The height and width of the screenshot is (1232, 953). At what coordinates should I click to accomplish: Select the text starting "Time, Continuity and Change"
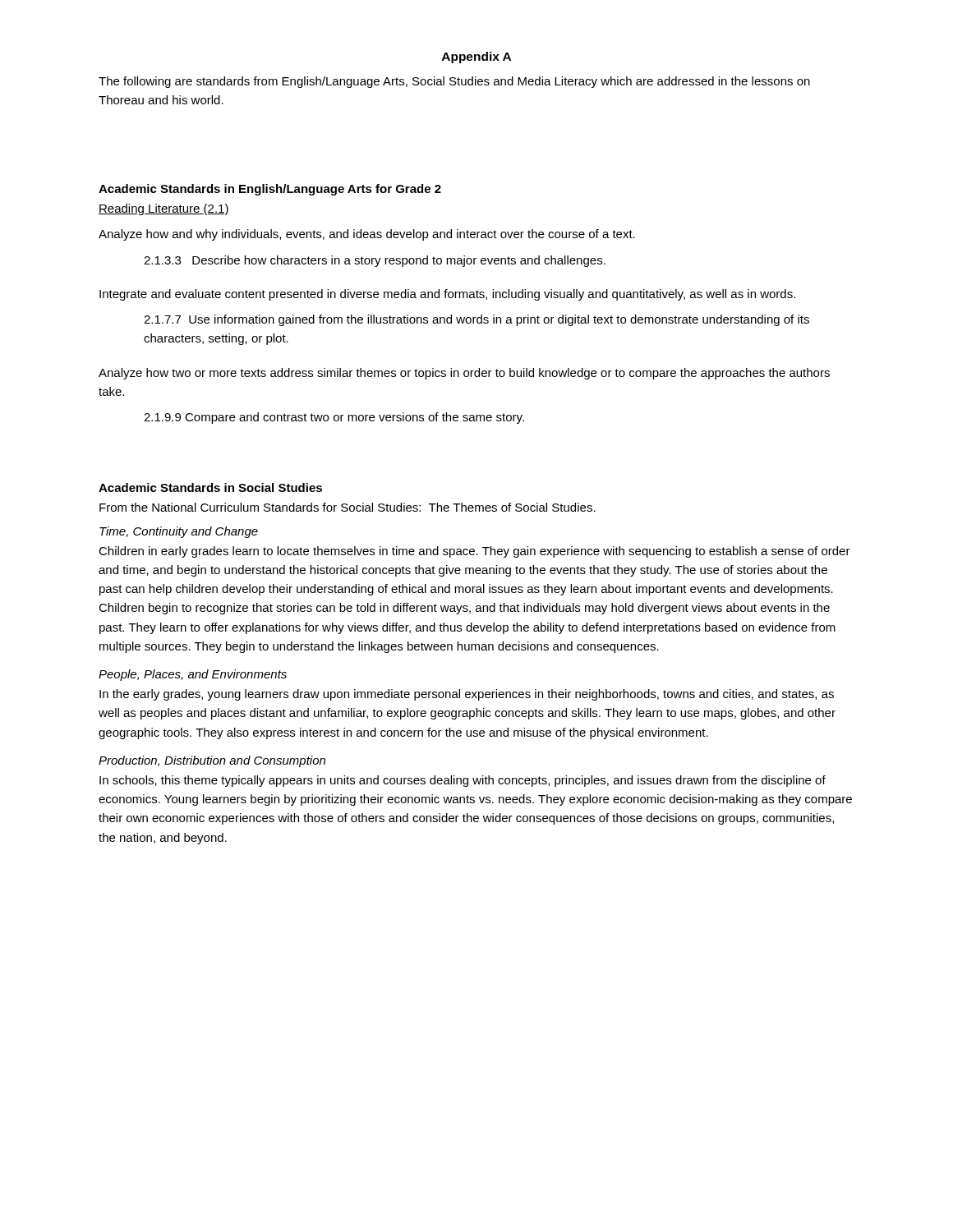coord(178,531)
